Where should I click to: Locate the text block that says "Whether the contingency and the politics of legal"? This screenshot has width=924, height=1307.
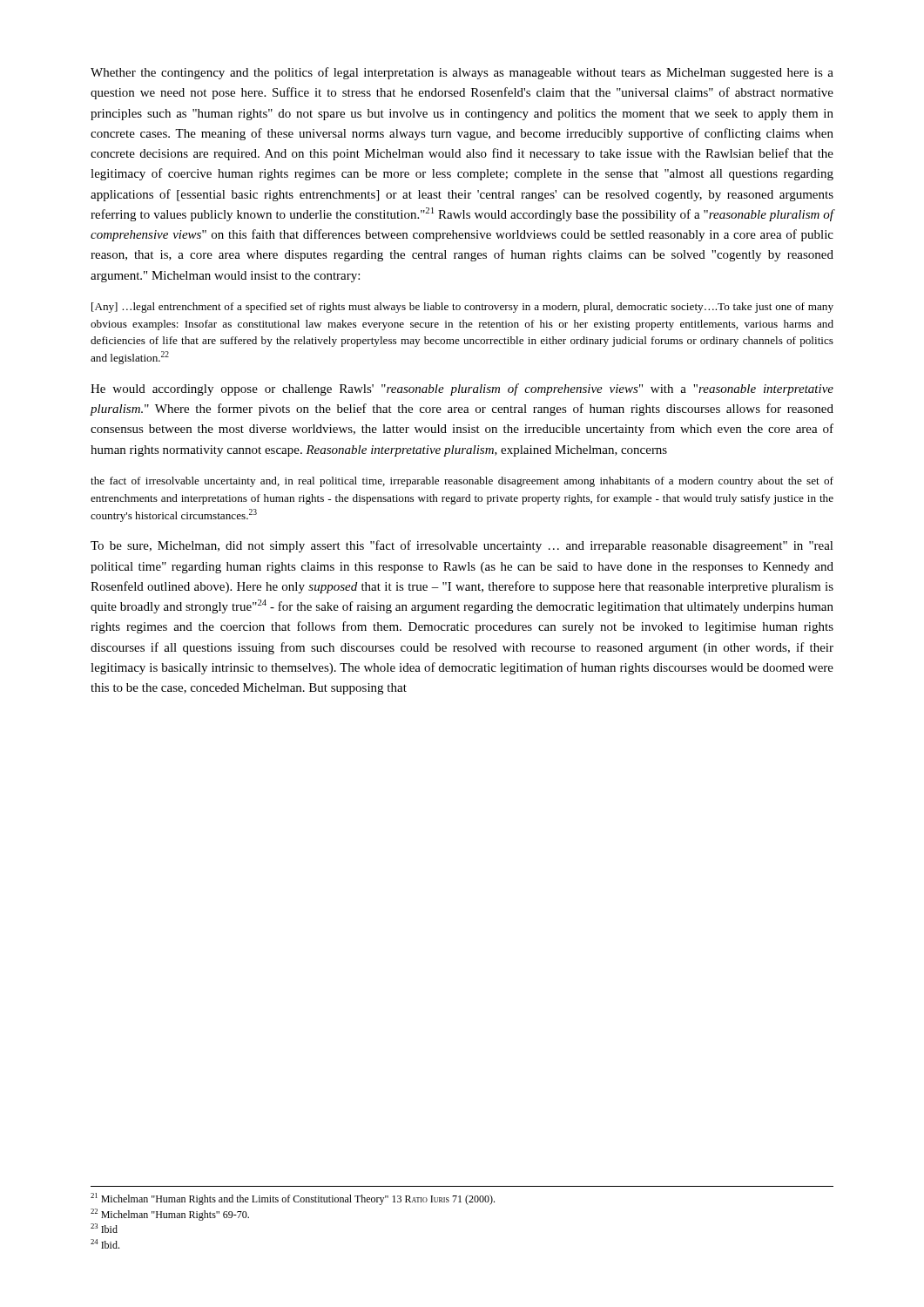click(x=462, y=174)
